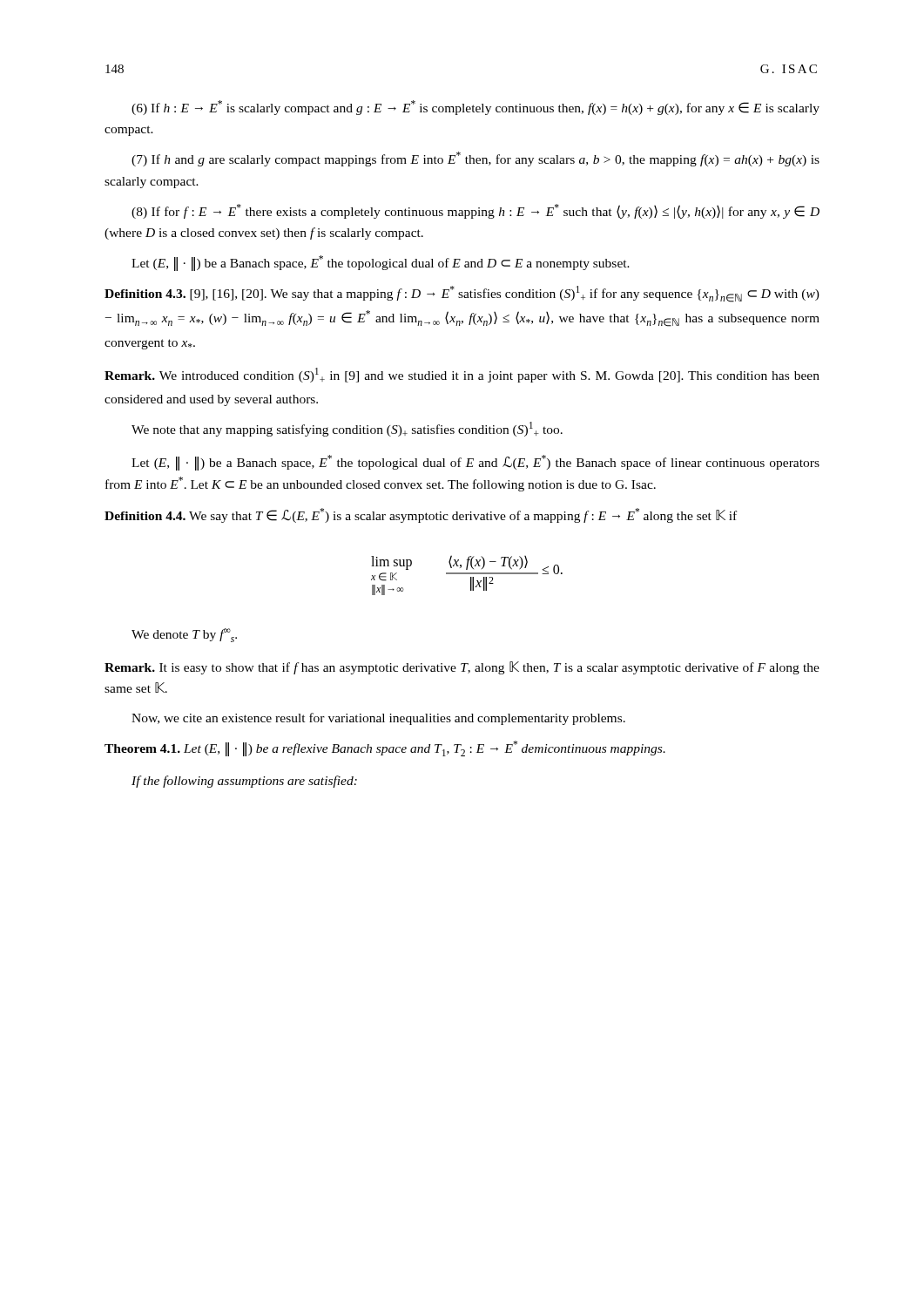The width and height of the screenshot is (924, 1307).
Task: Where is the passage that starts "(7) If h and g are"?
Action: click(462, 169)
